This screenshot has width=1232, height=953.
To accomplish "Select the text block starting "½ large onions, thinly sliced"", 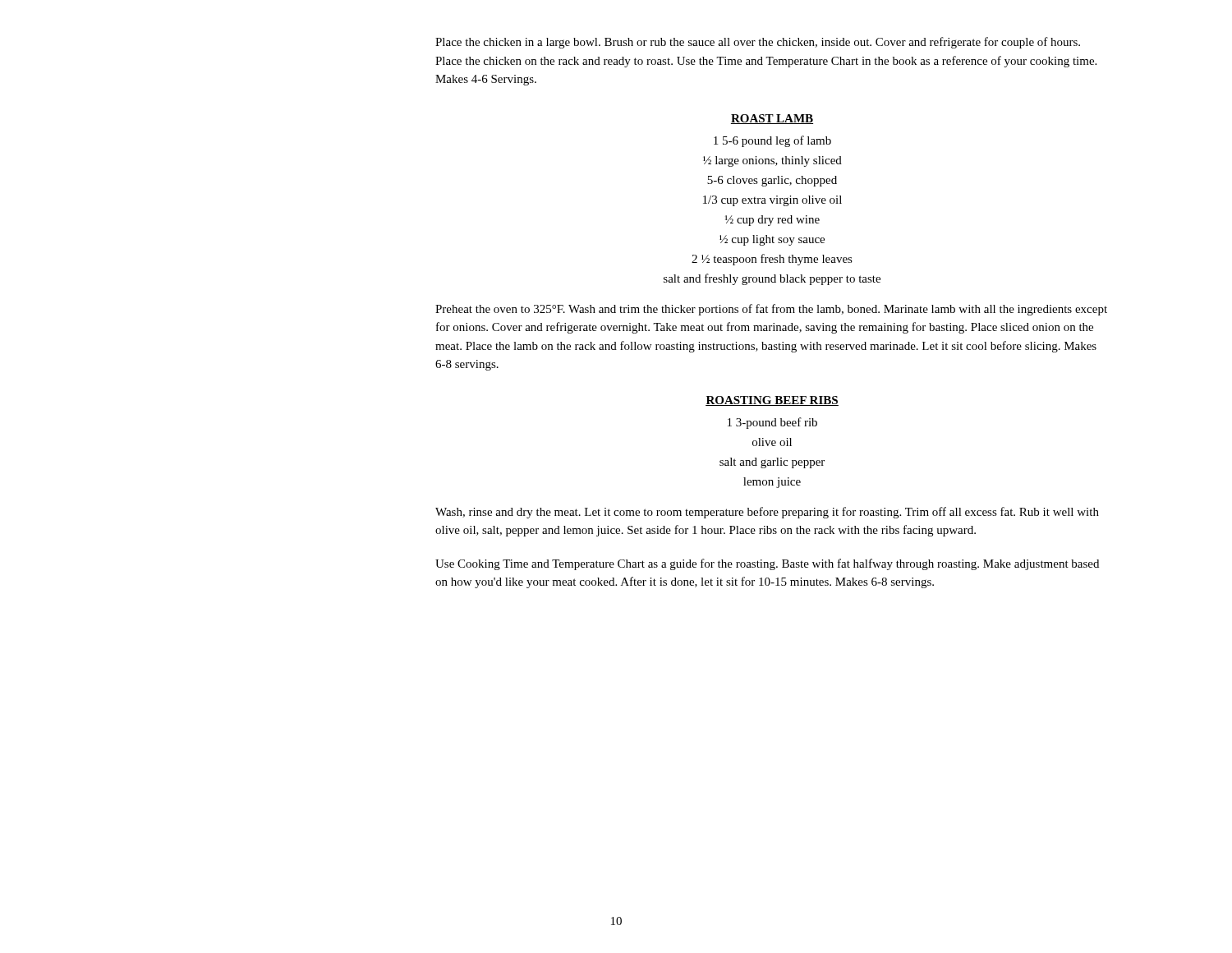I will [772, 160].
